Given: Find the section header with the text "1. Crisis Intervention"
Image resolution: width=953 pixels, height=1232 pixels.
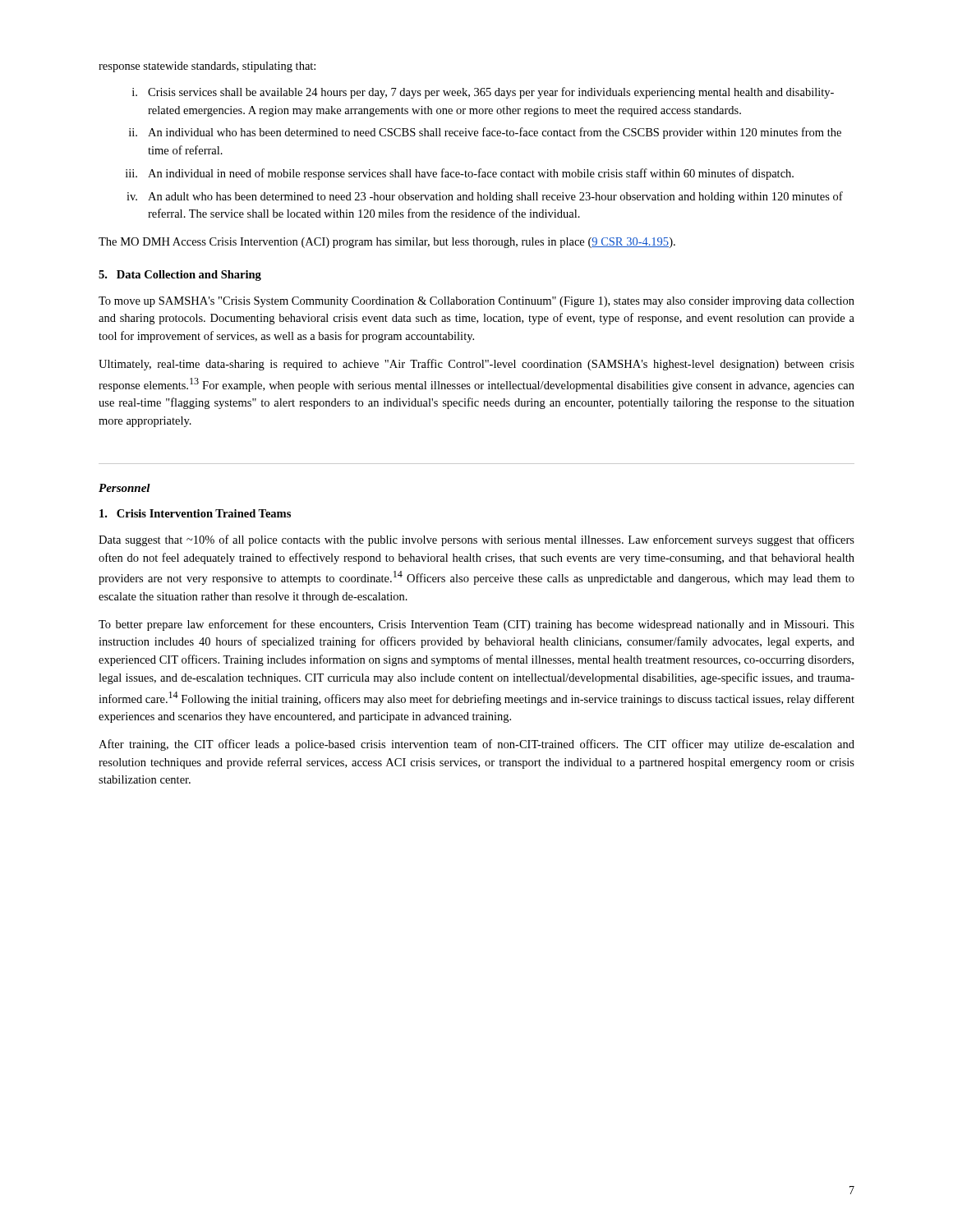Looking at the screenshot, I should pos(195,513).
